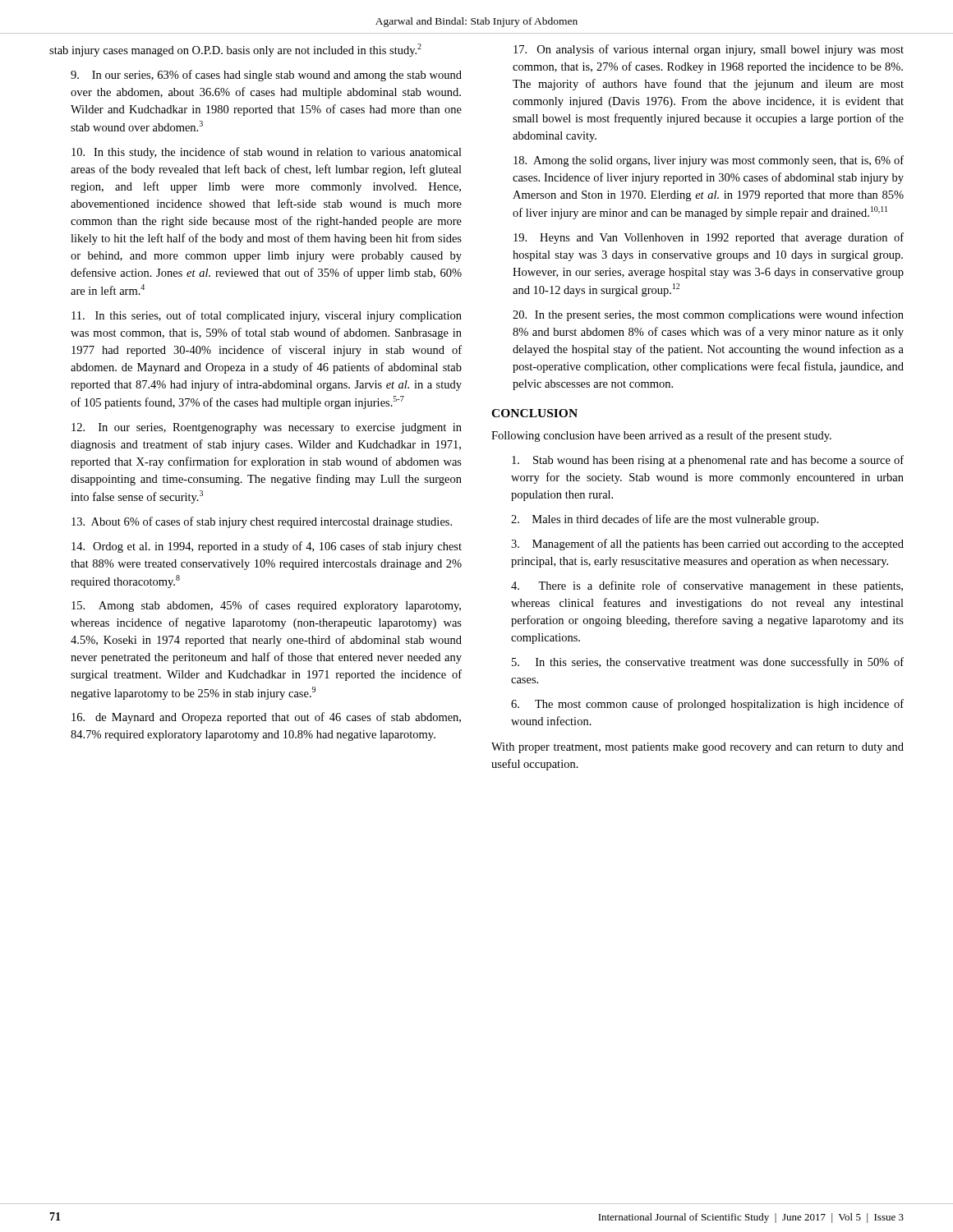
Task: Find the list item with the text "20. In the present series, the most"
Action: point(708,348)
